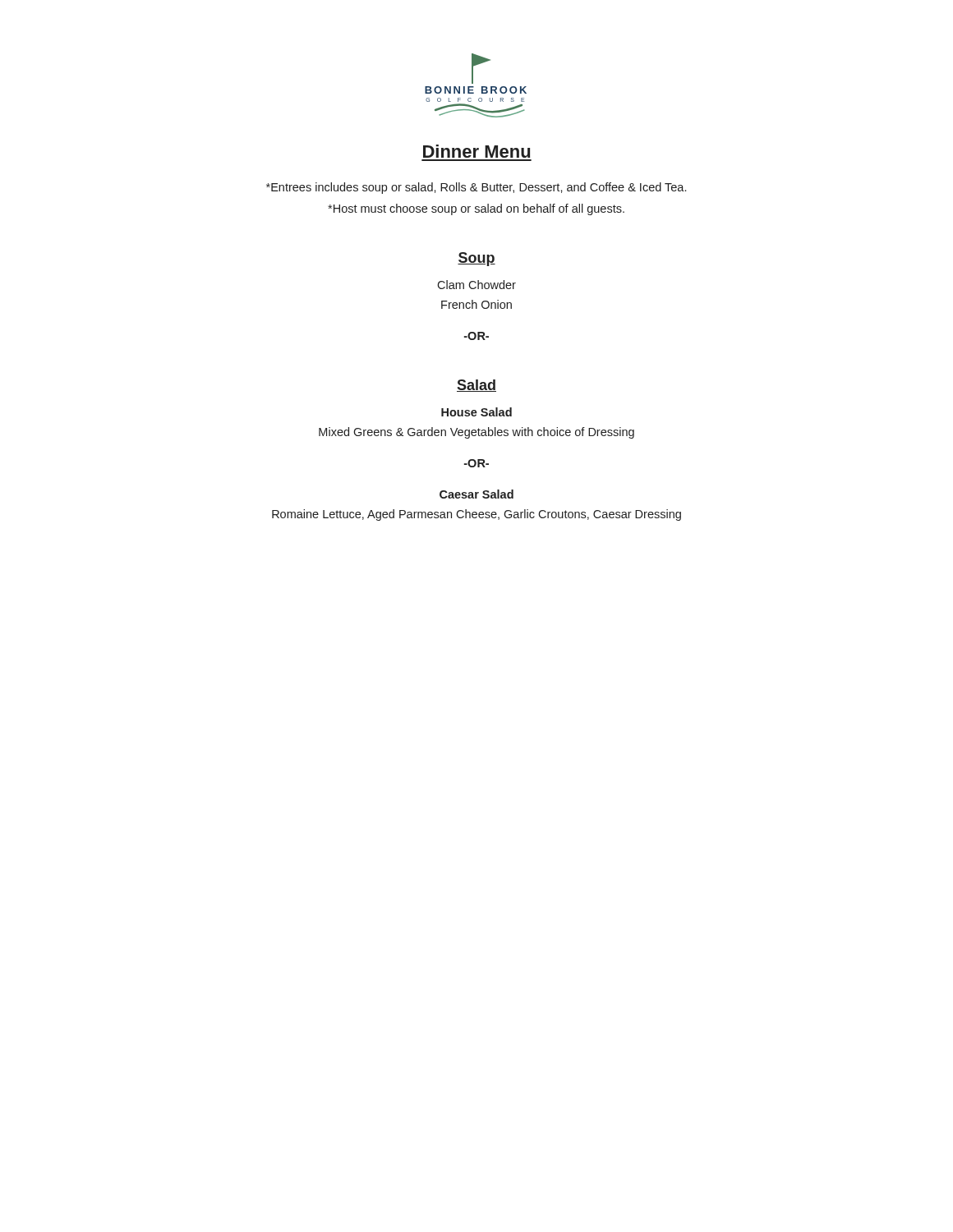This screenshot has width=953, height=1232.
Task: Click where it says "Dinner Menu"
Action: [x=476, y=152]
